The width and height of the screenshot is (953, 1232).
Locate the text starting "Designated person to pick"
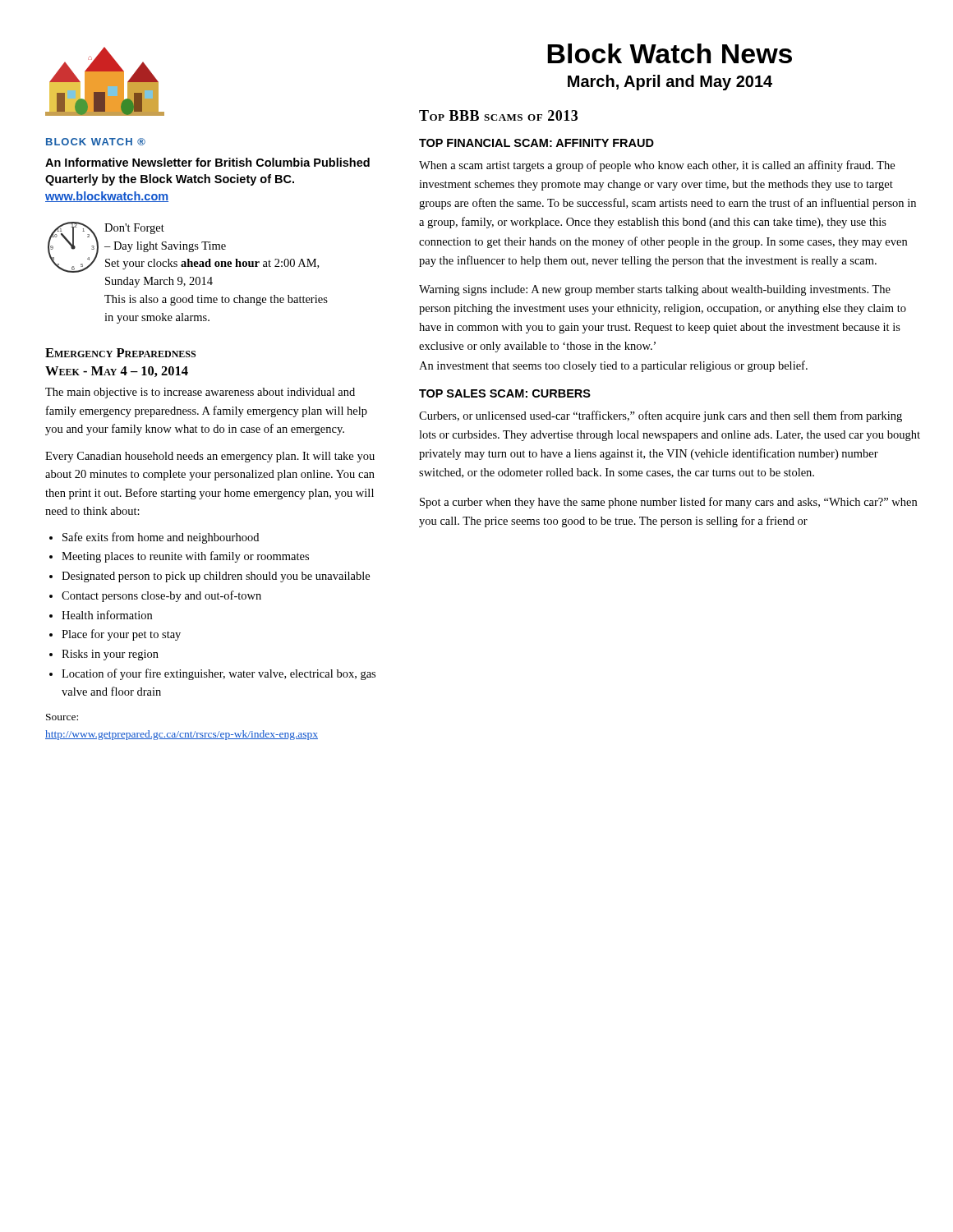(216, 576)
